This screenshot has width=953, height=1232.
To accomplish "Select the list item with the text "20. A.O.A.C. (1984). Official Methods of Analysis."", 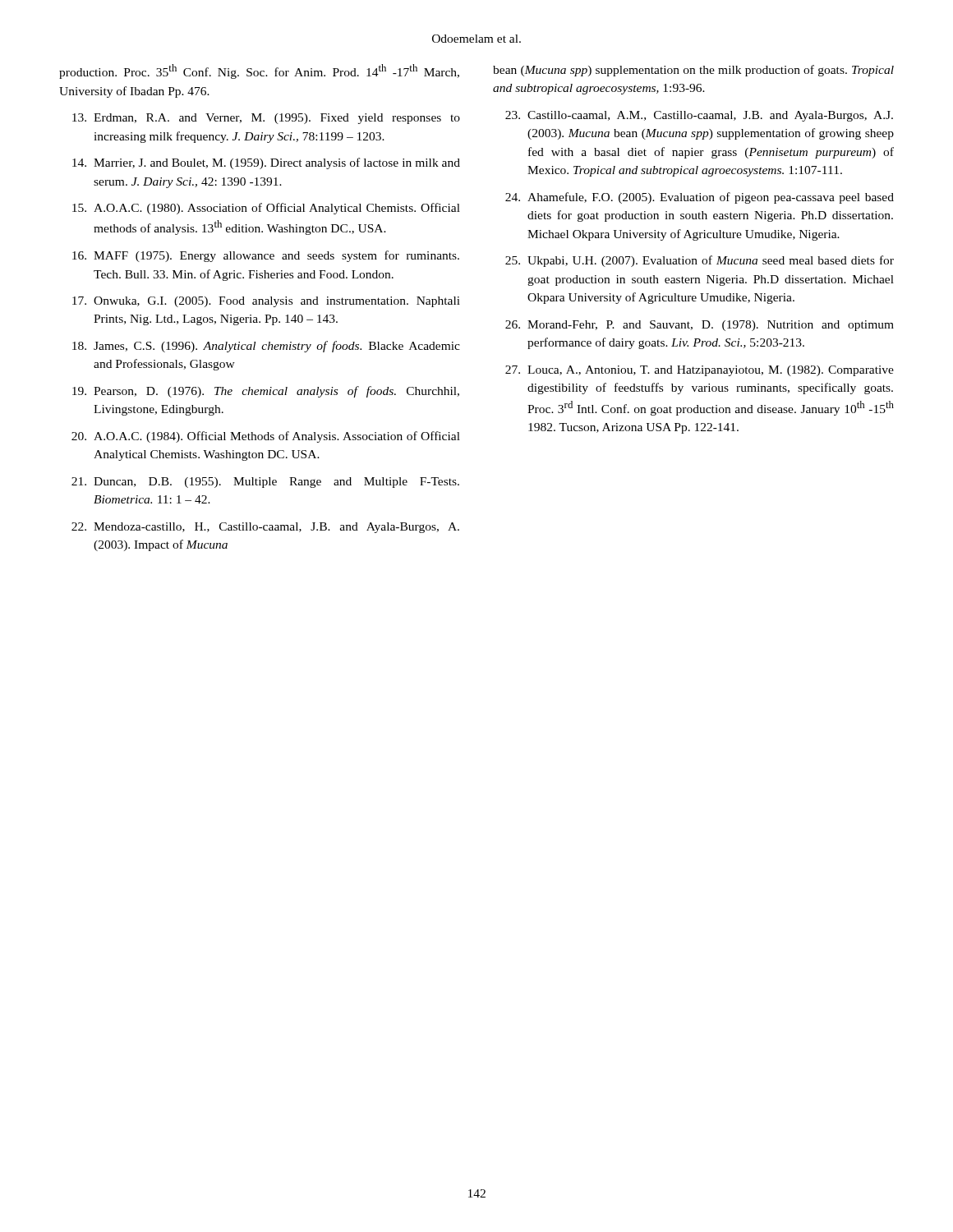I will 260,445.
